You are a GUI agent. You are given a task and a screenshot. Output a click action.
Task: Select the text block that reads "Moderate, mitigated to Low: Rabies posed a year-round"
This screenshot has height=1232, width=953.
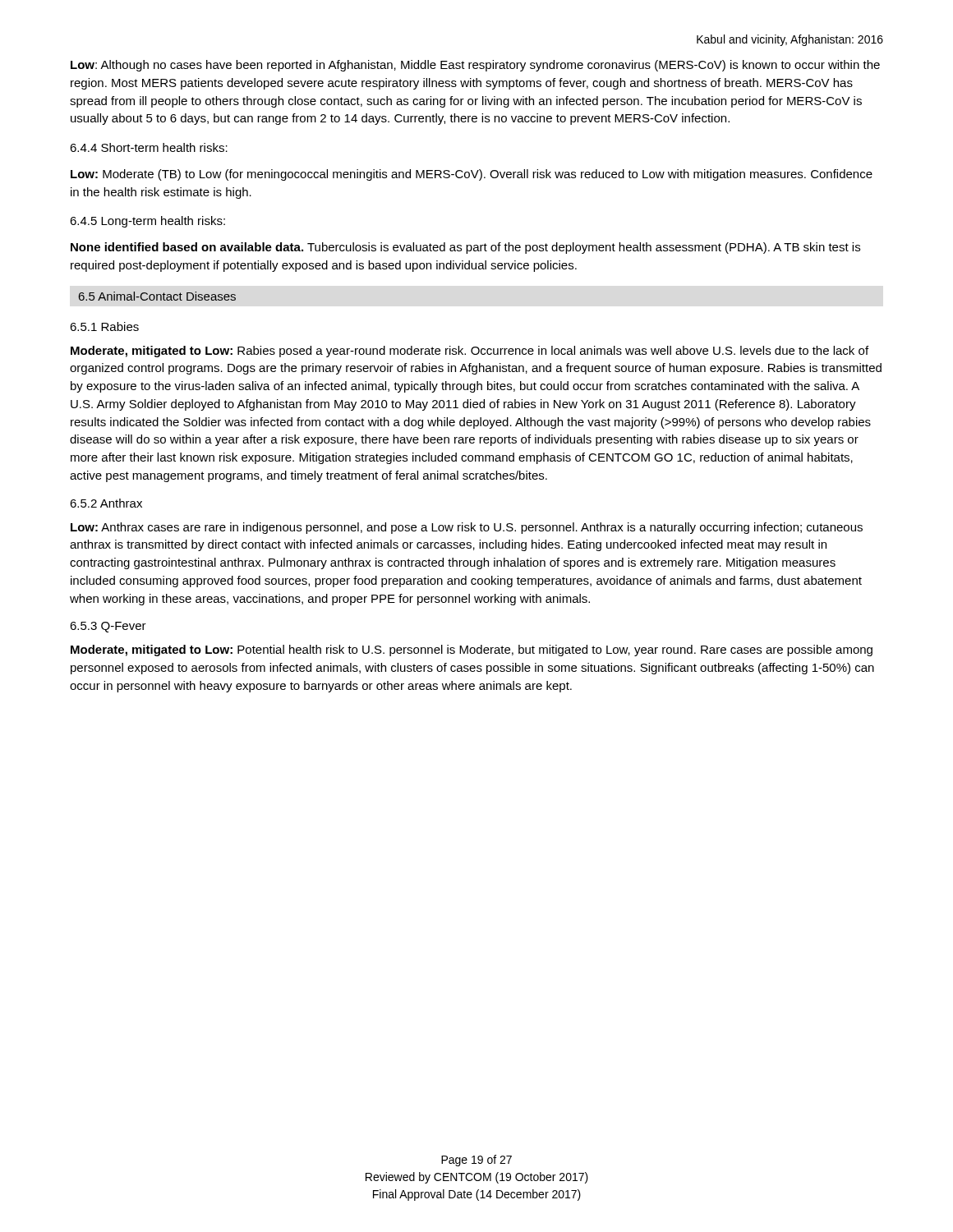[x=476, y=412]
